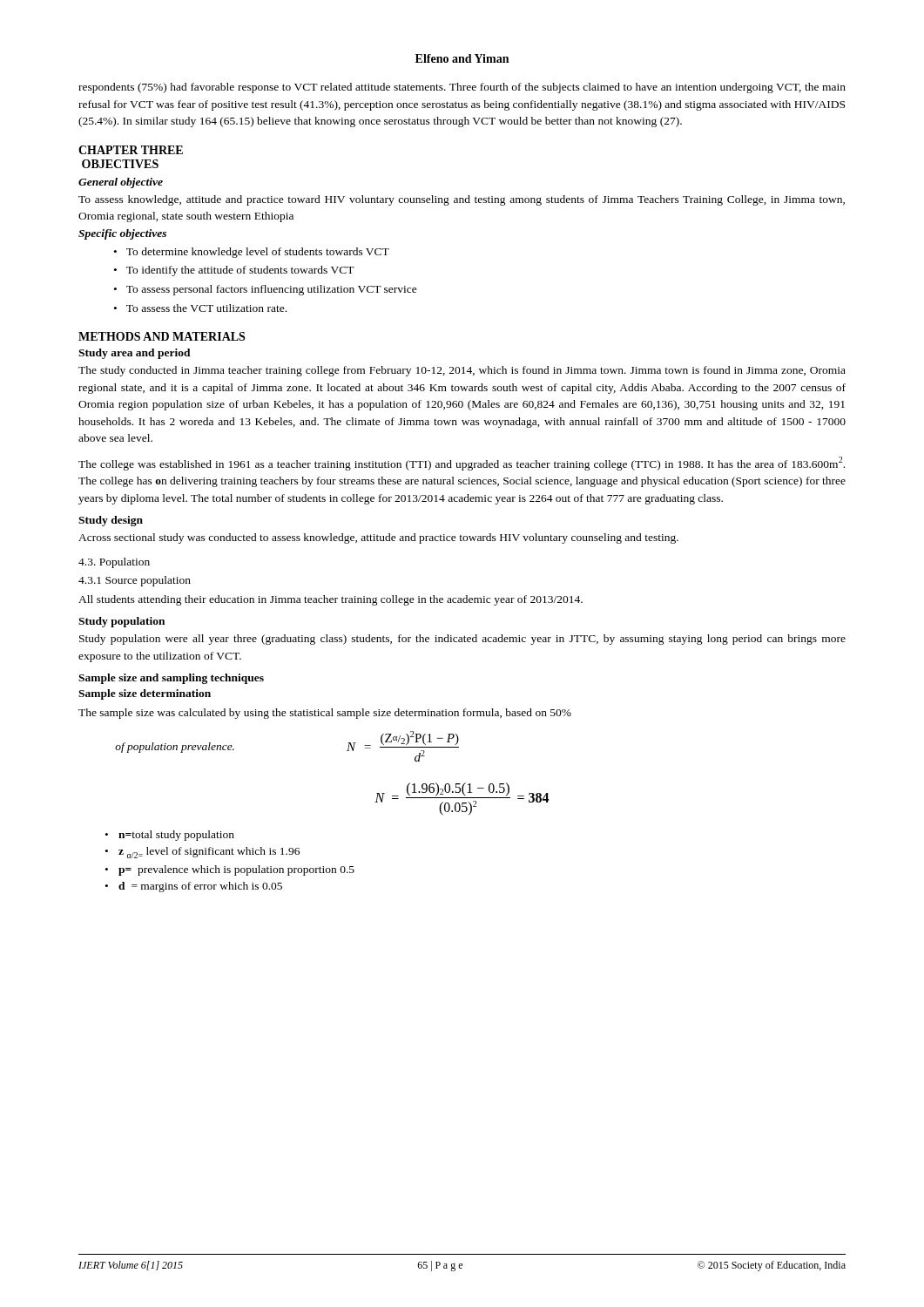Locate the block starting "3. Population"
Image resolution: width=924 pixels, height=1307 pixels.
pyautogui.click(x=114, y=561)
